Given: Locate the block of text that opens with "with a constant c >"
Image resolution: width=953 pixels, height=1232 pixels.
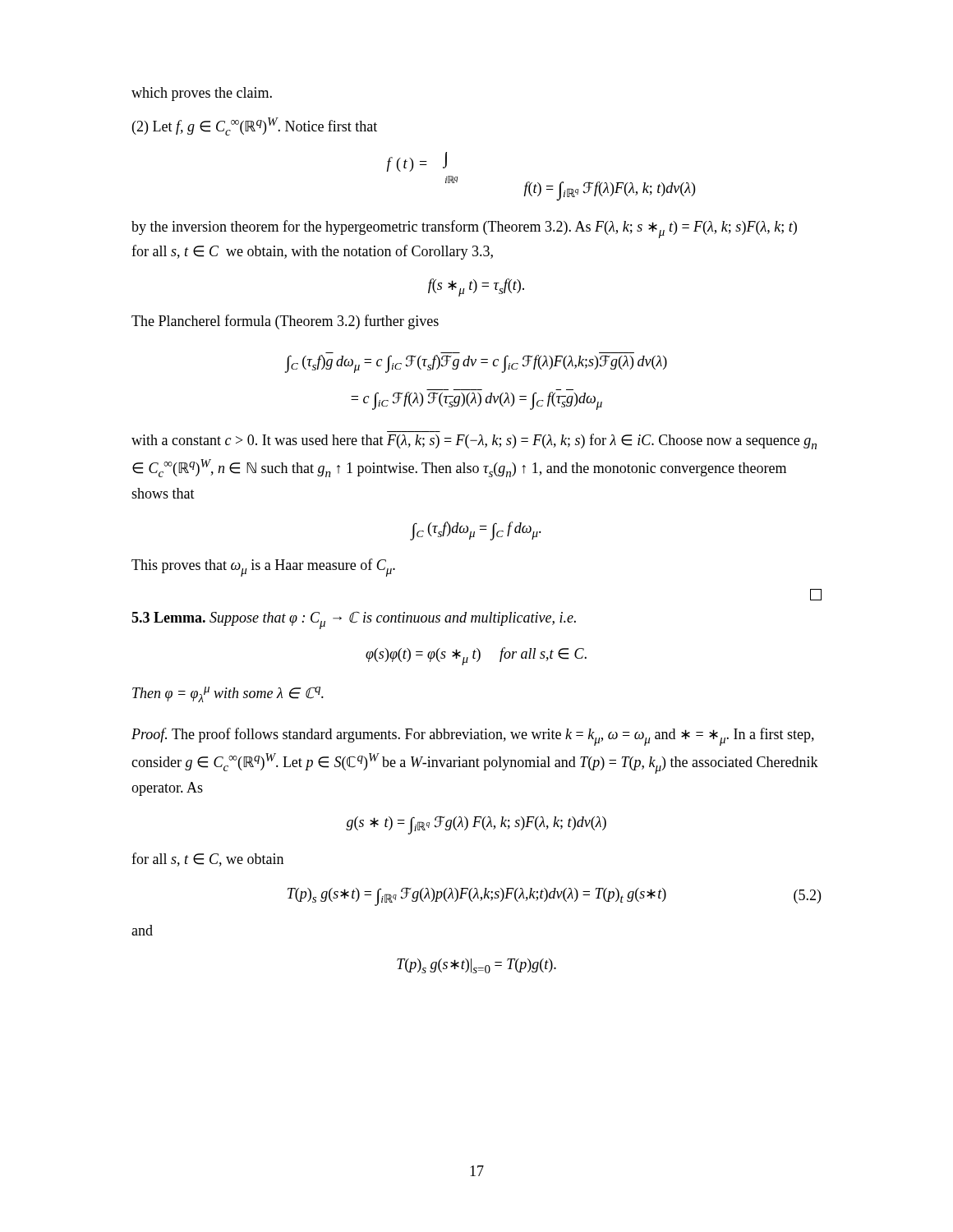Looking at the screenshot, I should (x=476, y=467).
